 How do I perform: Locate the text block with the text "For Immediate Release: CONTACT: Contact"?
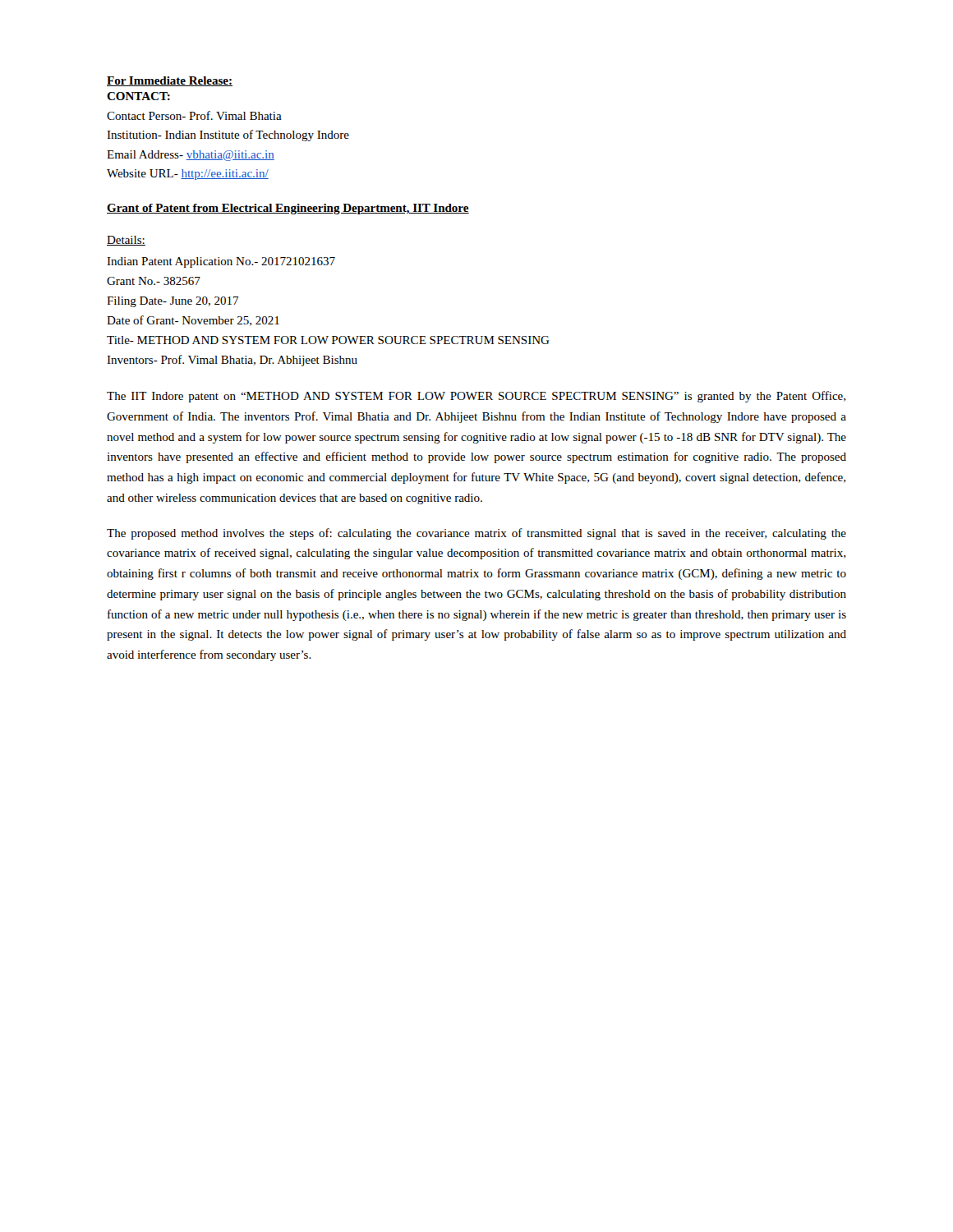[170, 81]
